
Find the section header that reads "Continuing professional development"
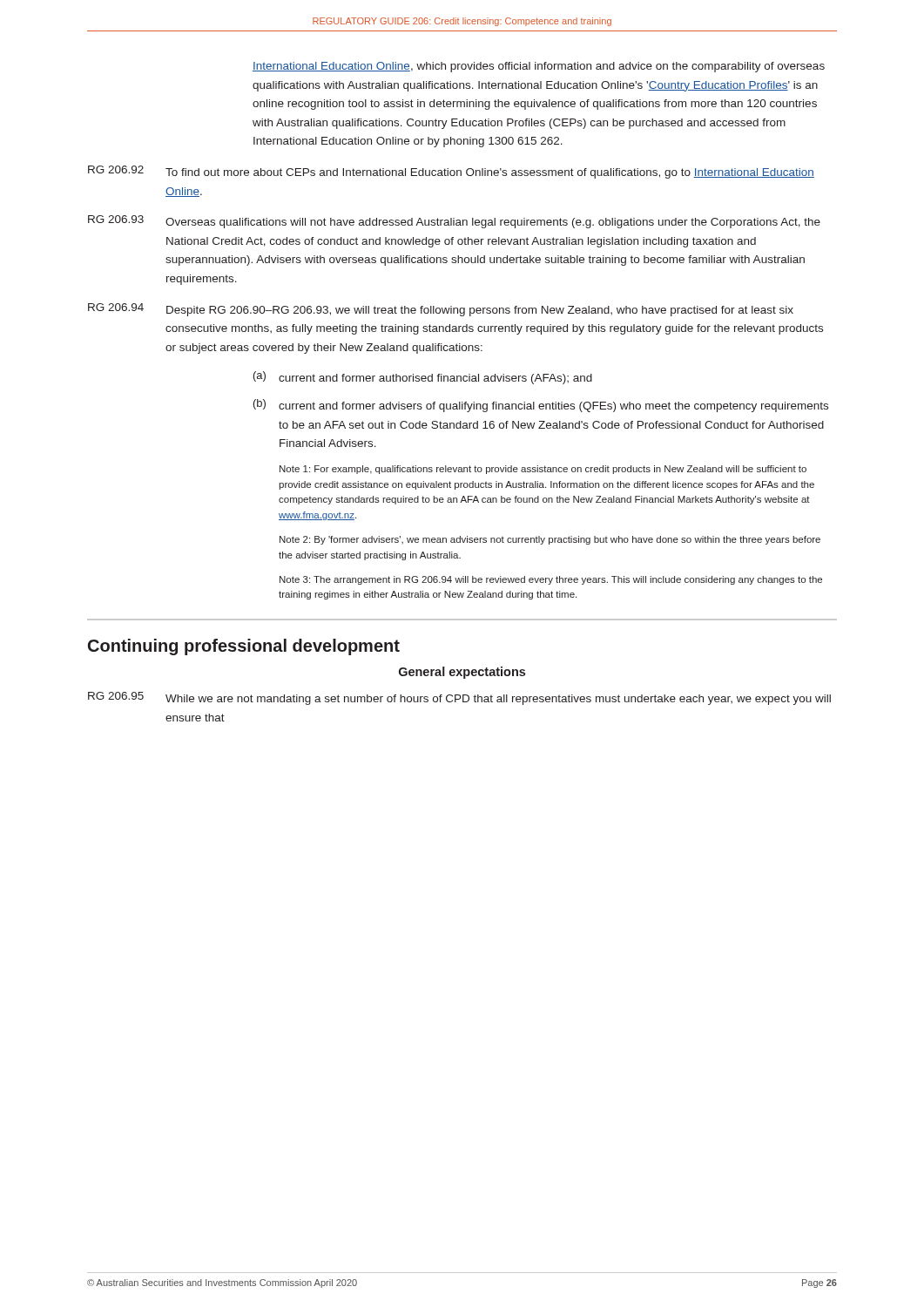(x=243, y=646)
